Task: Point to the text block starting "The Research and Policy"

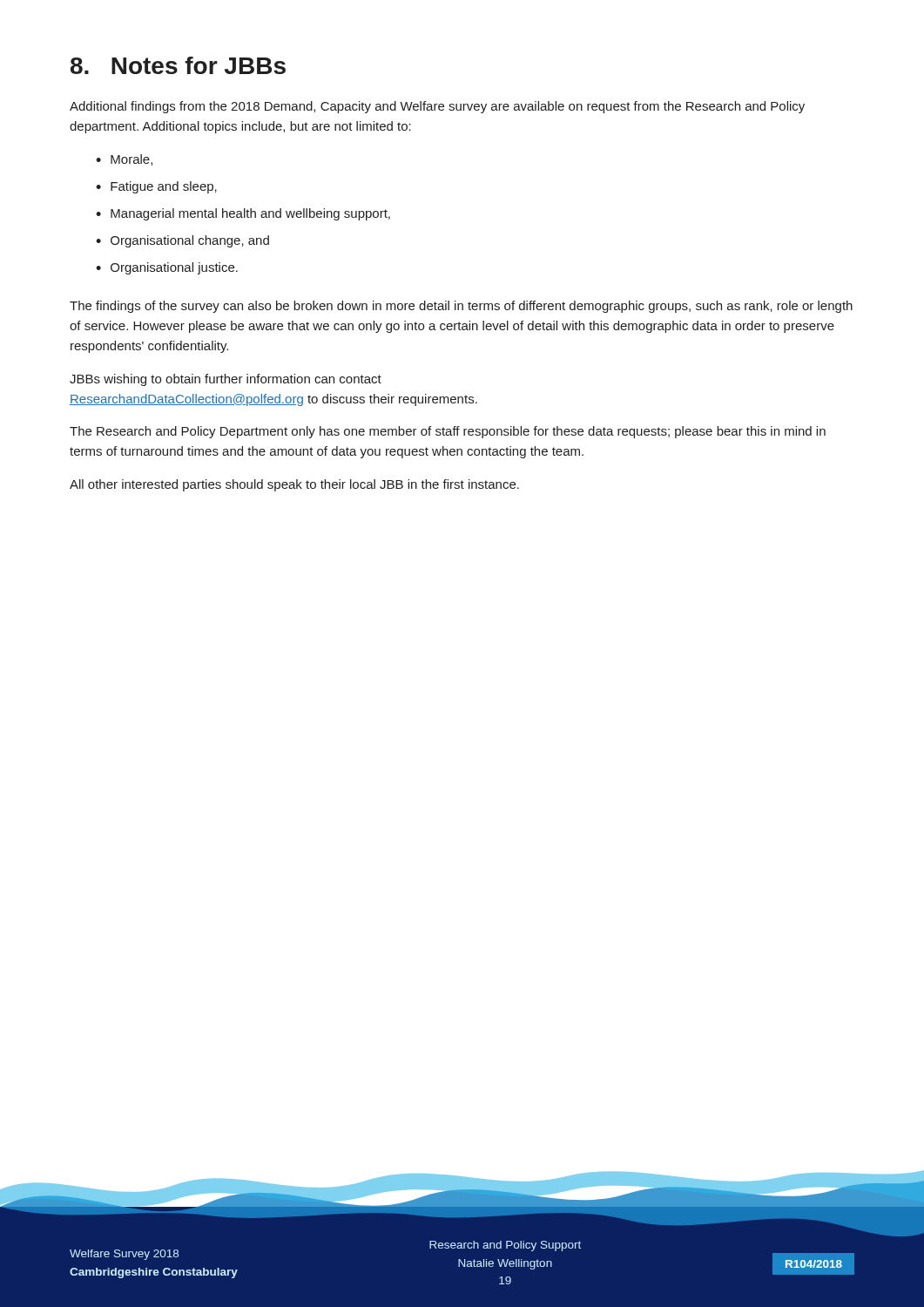Action: tap(448, 441)
